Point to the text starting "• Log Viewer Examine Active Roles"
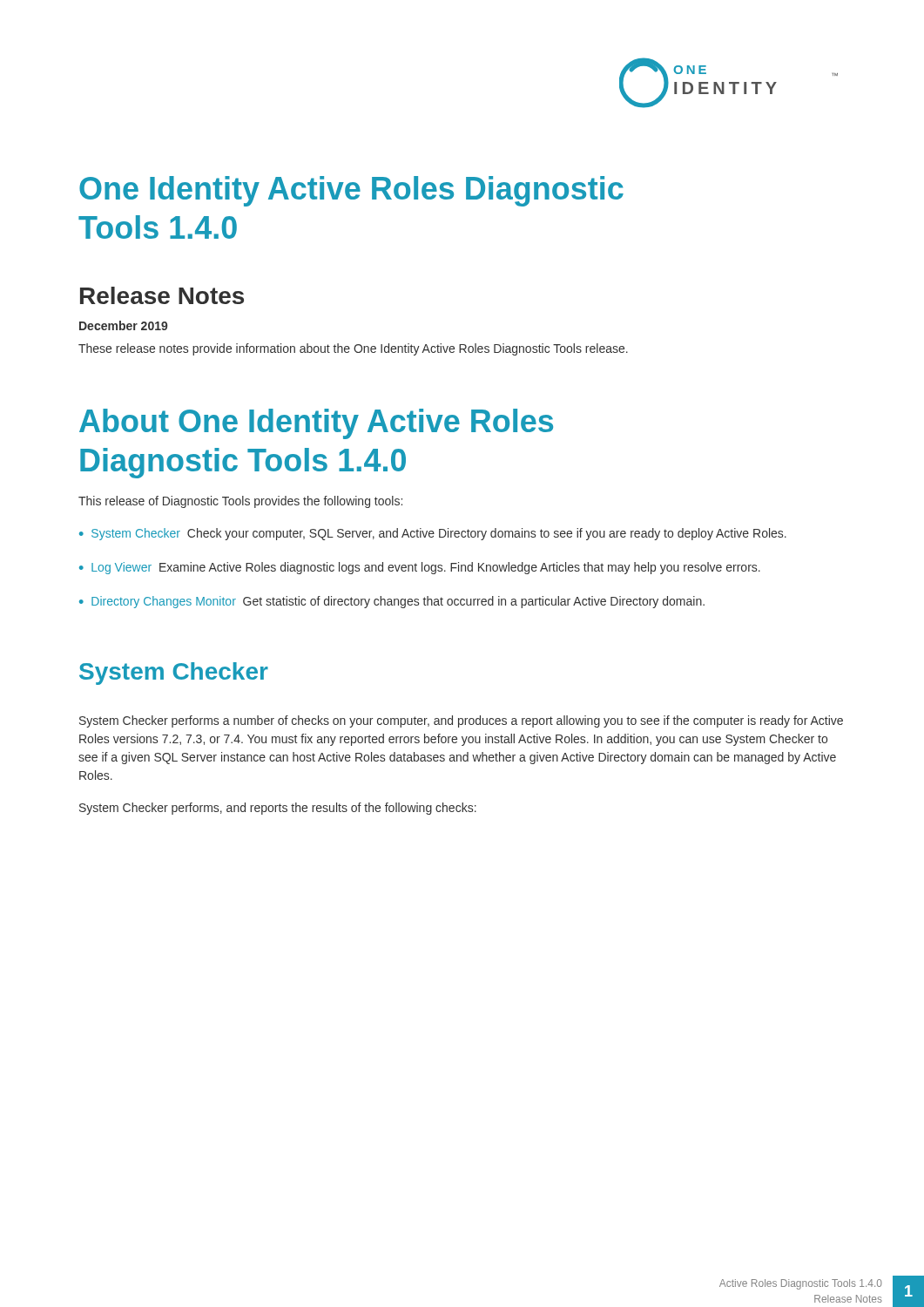Screen dimensions: 1307x924 (420, 569)
